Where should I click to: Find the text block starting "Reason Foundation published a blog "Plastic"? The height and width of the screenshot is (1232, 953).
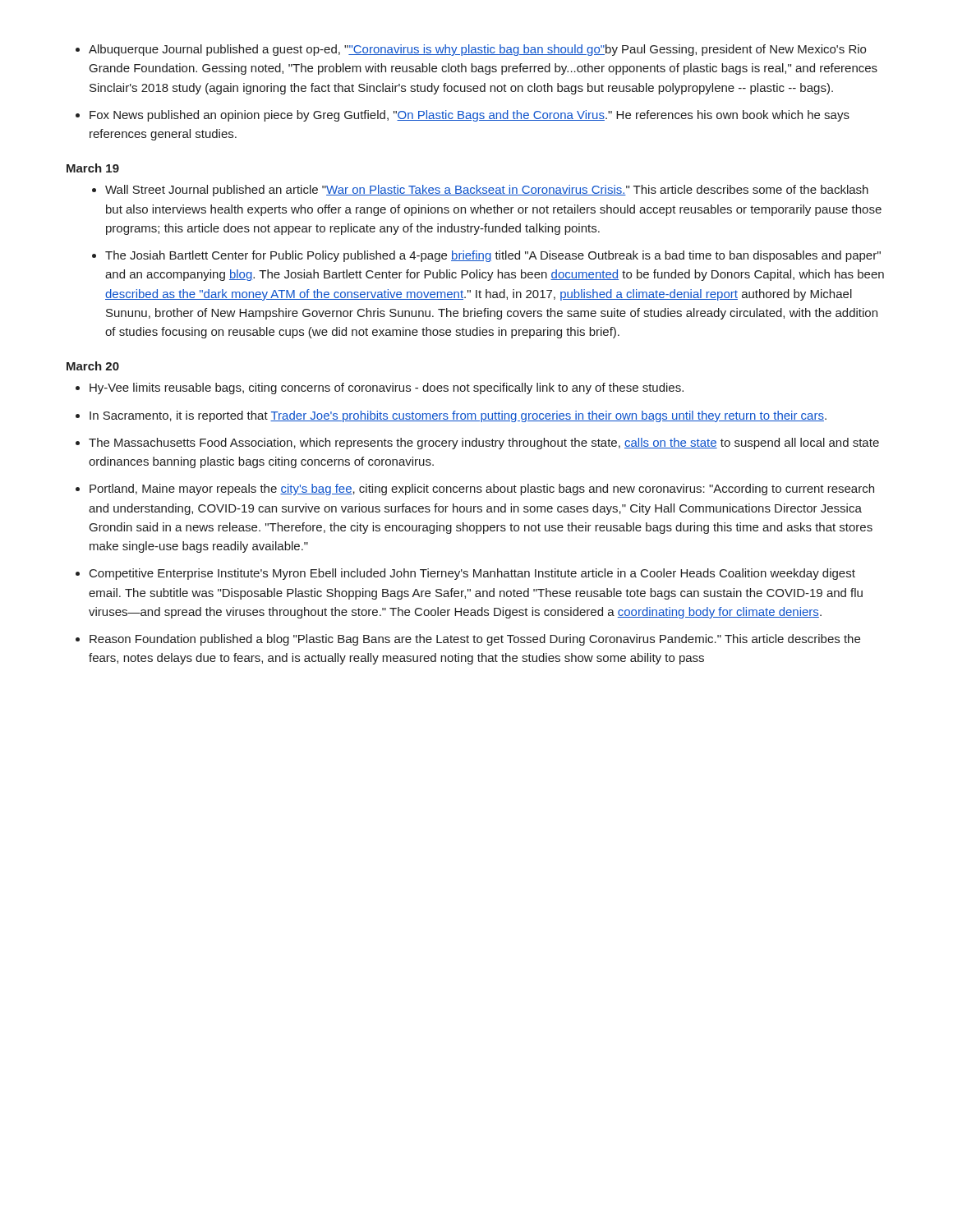(488, 648)
